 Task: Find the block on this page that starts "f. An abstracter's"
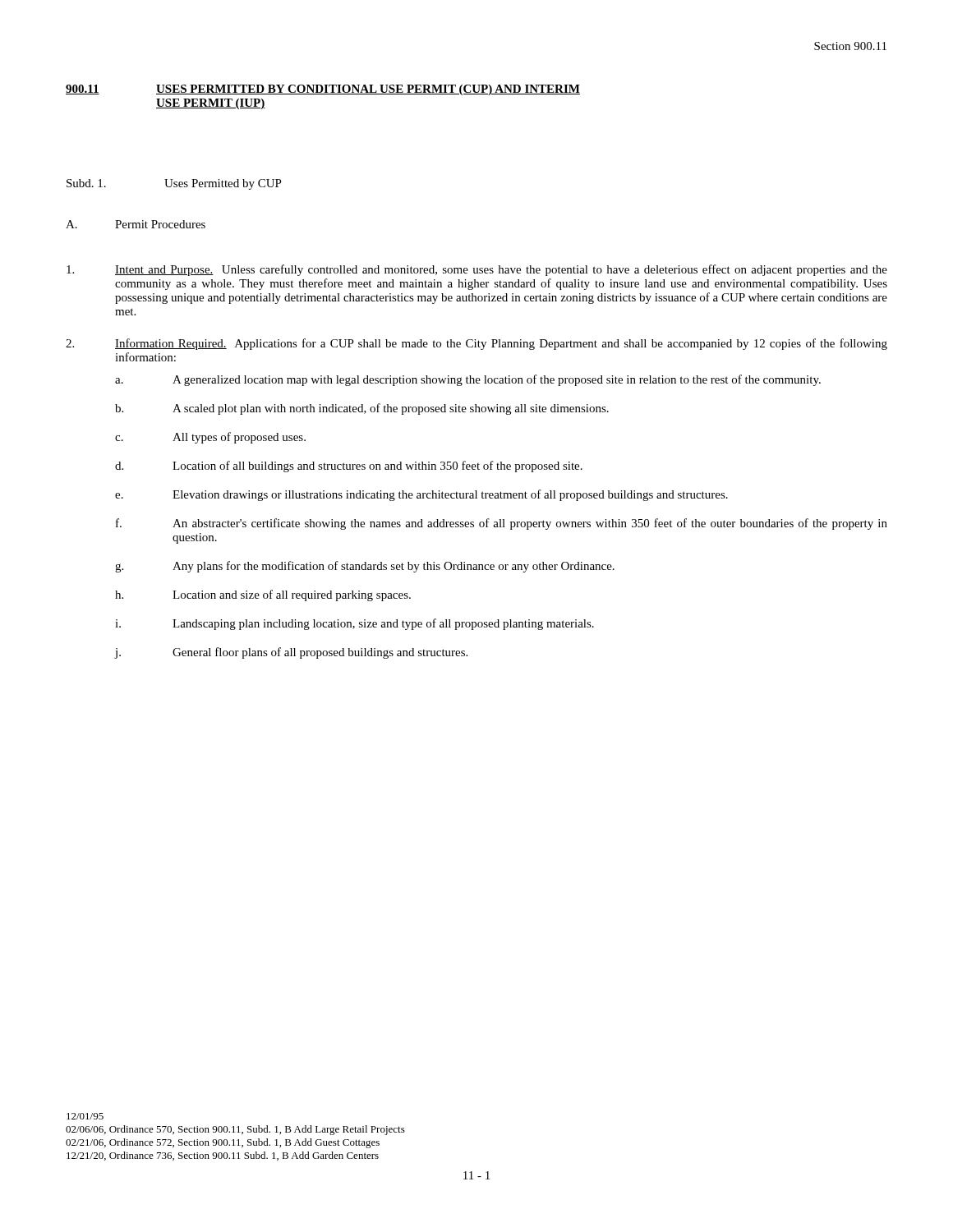pos(501,531)
